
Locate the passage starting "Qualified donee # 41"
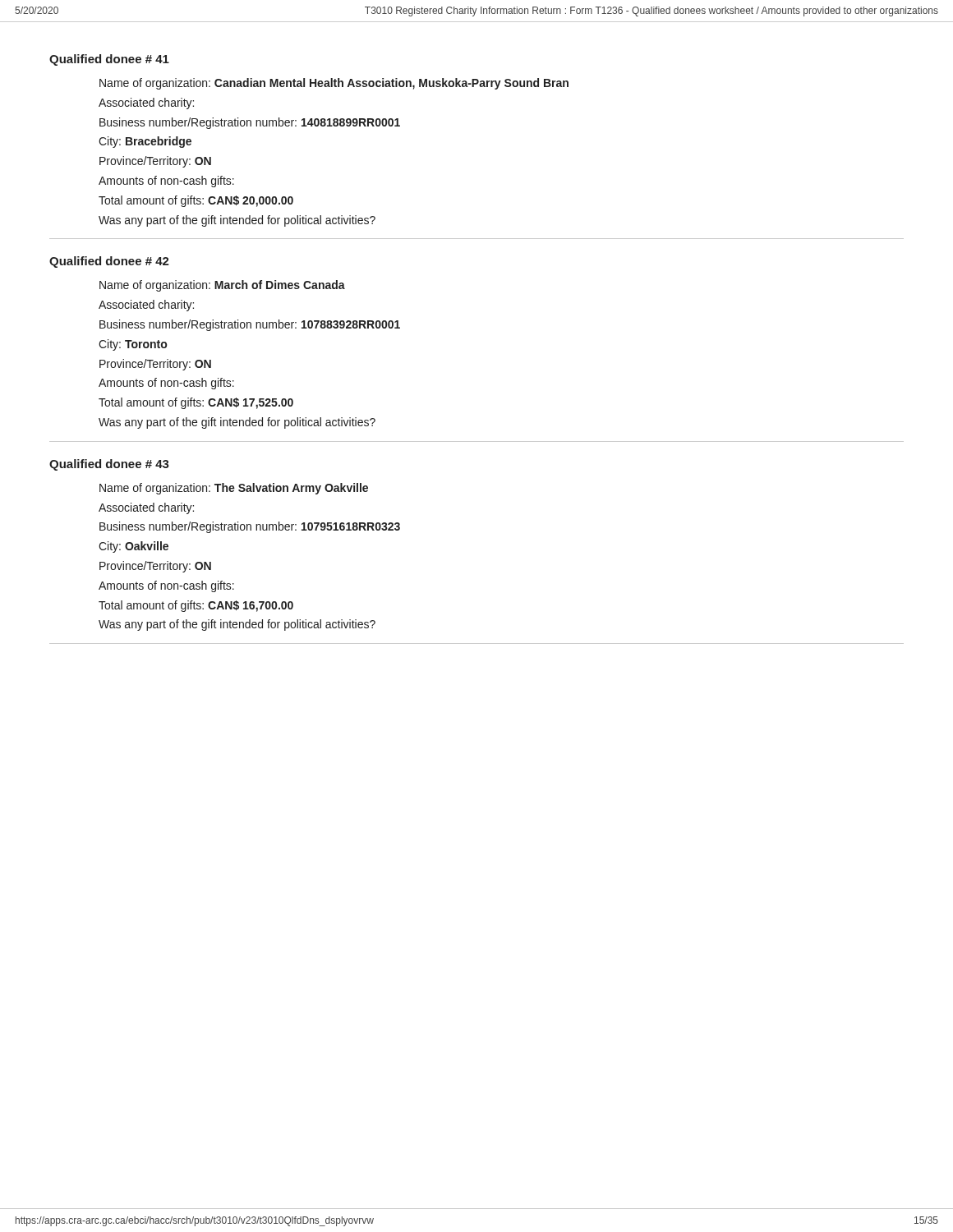(109, 59)
